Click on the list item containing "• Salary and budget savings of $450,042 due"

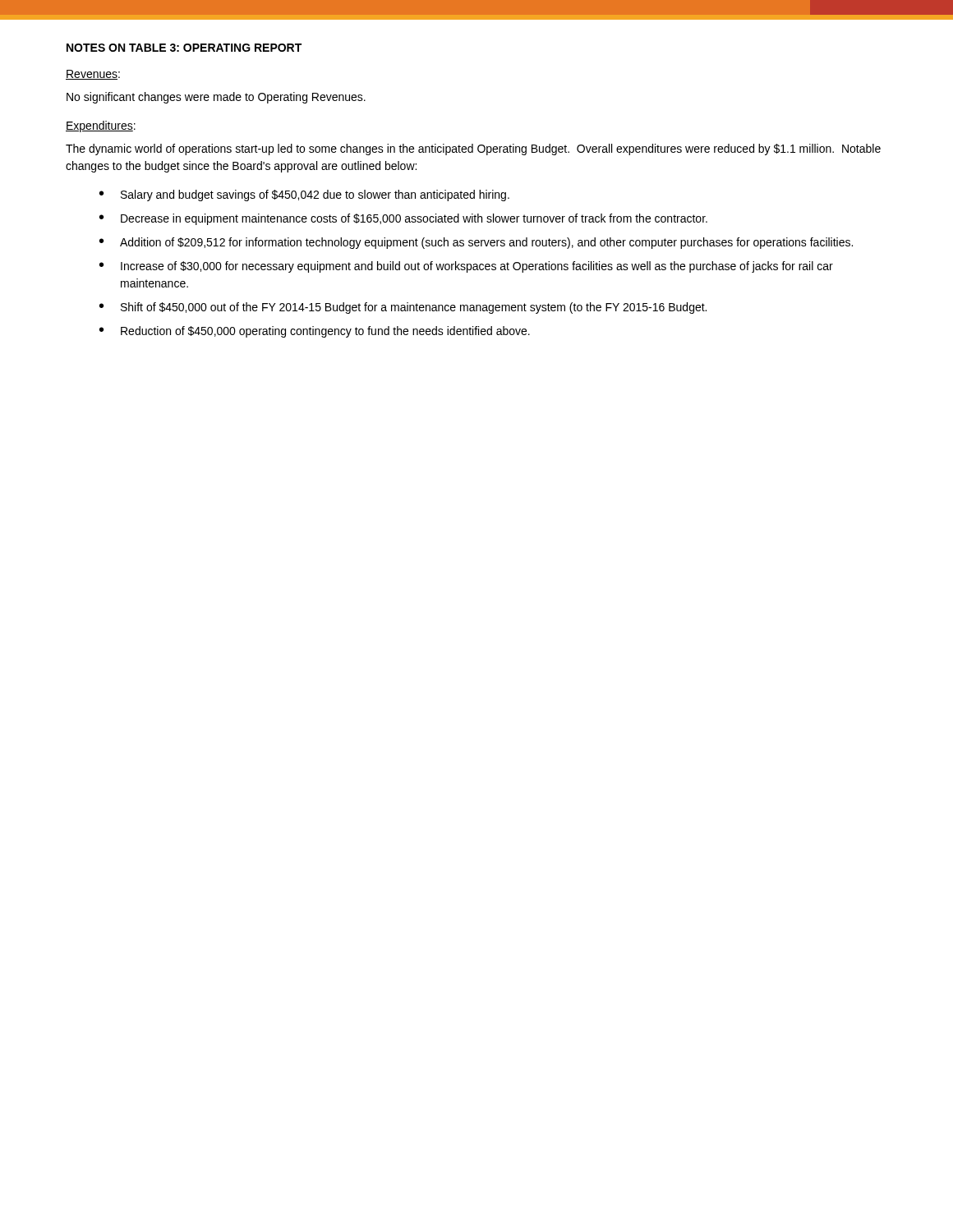[x=304, y=195]
